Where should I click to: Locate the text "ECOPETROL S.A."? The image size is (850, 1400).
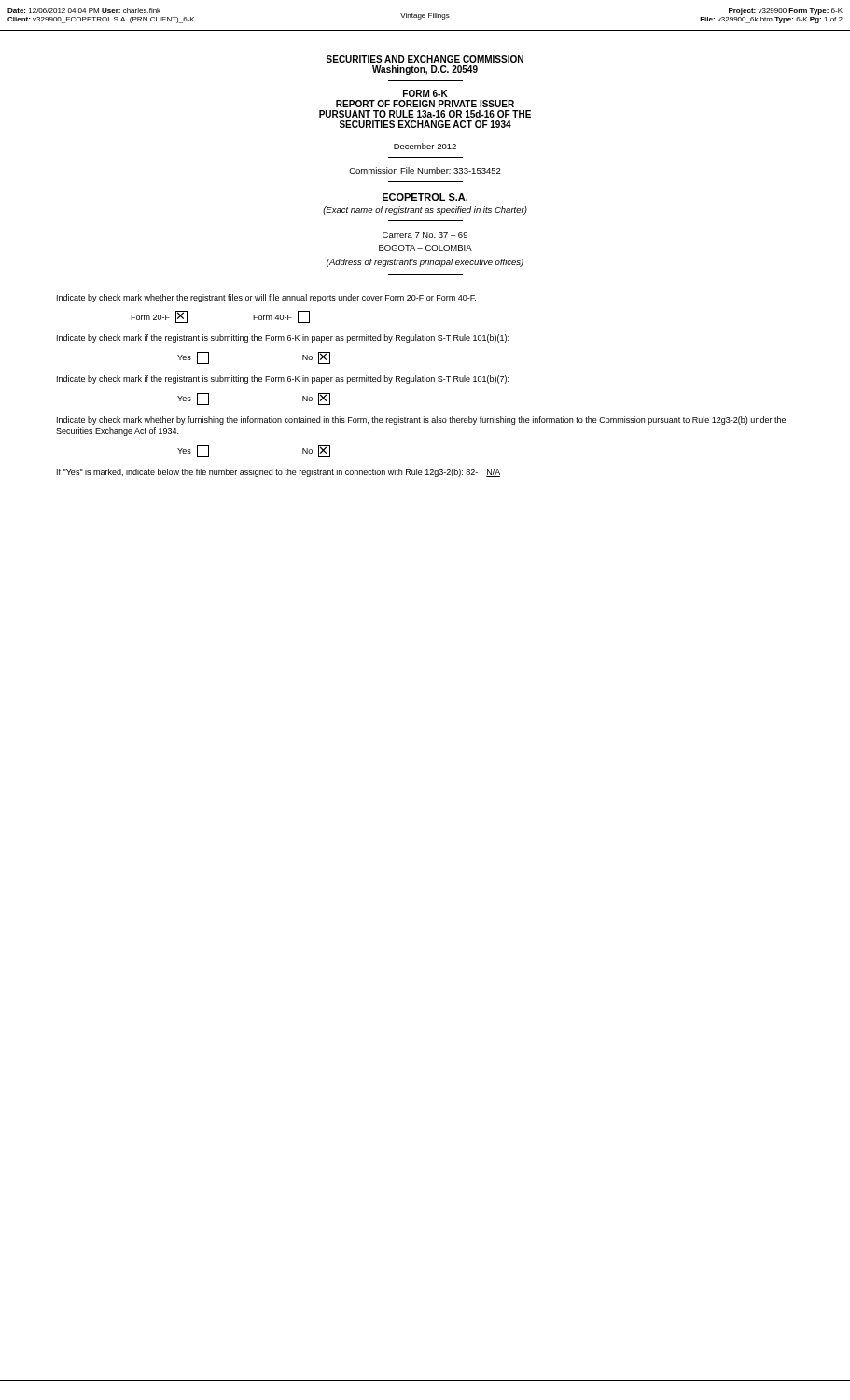coord(425,197)
